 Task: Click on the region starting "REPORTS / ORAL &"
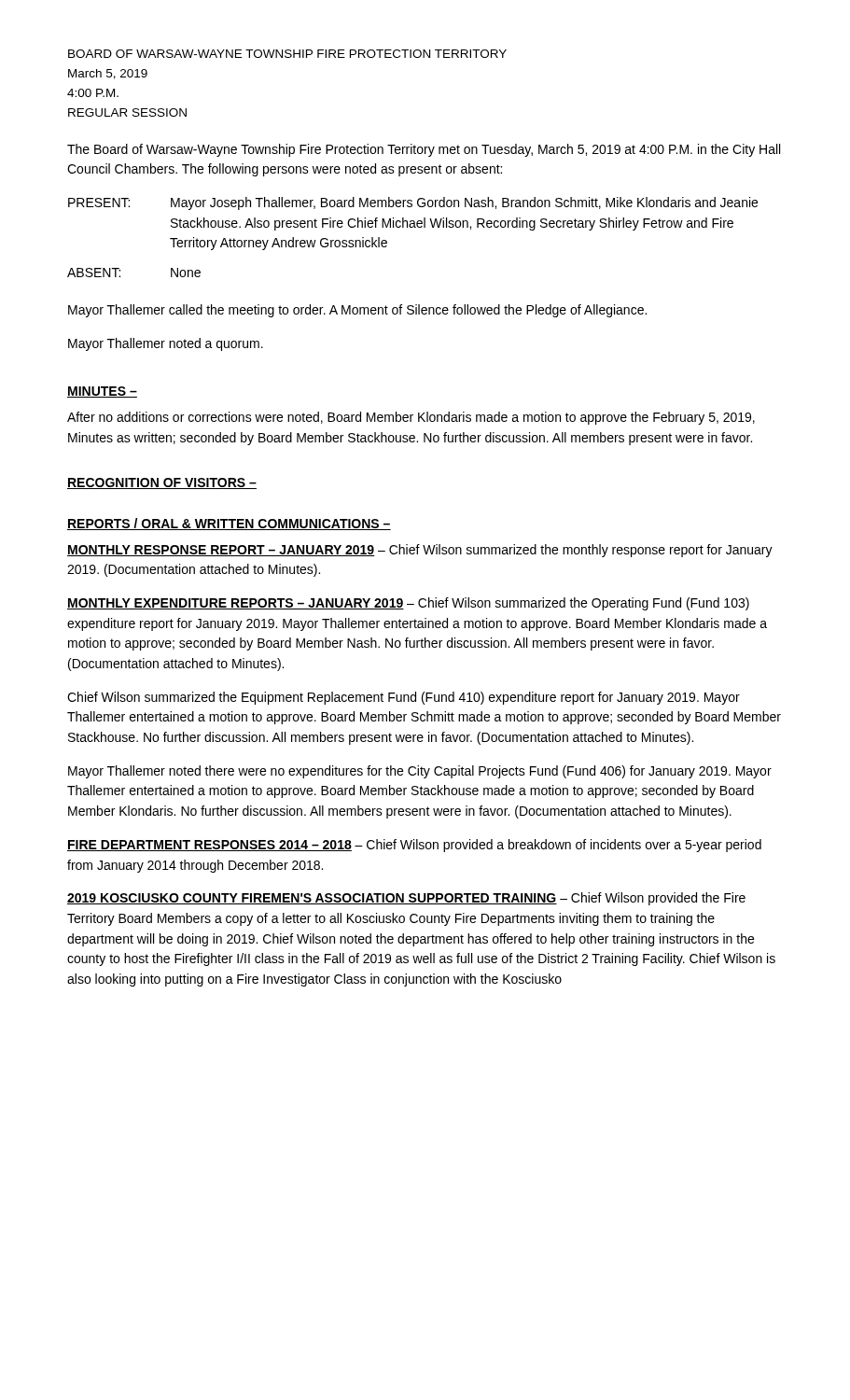tap(229, 523)
